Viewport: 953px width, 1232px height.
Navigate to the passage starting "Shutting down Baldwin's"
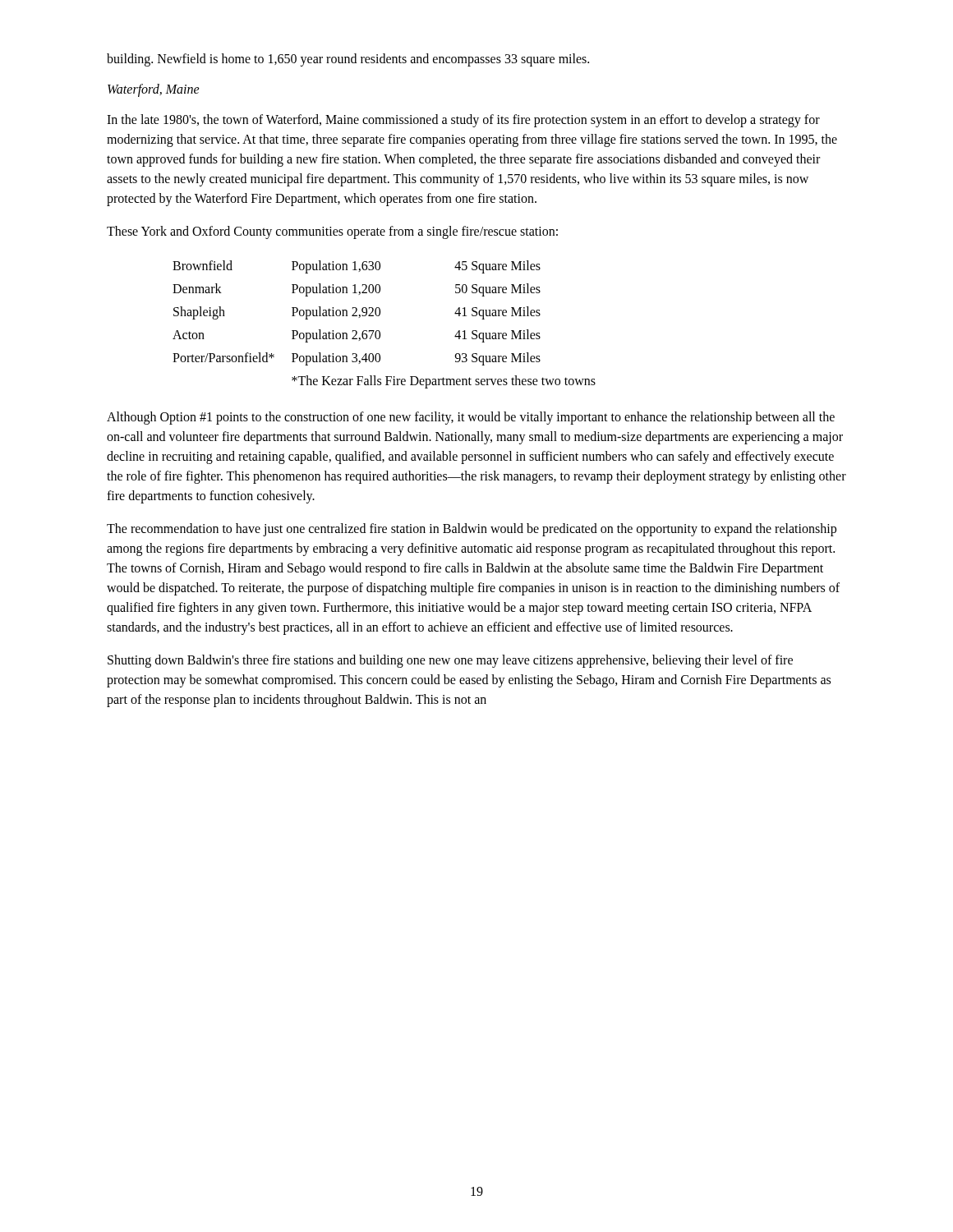click(x=469, y=680)
